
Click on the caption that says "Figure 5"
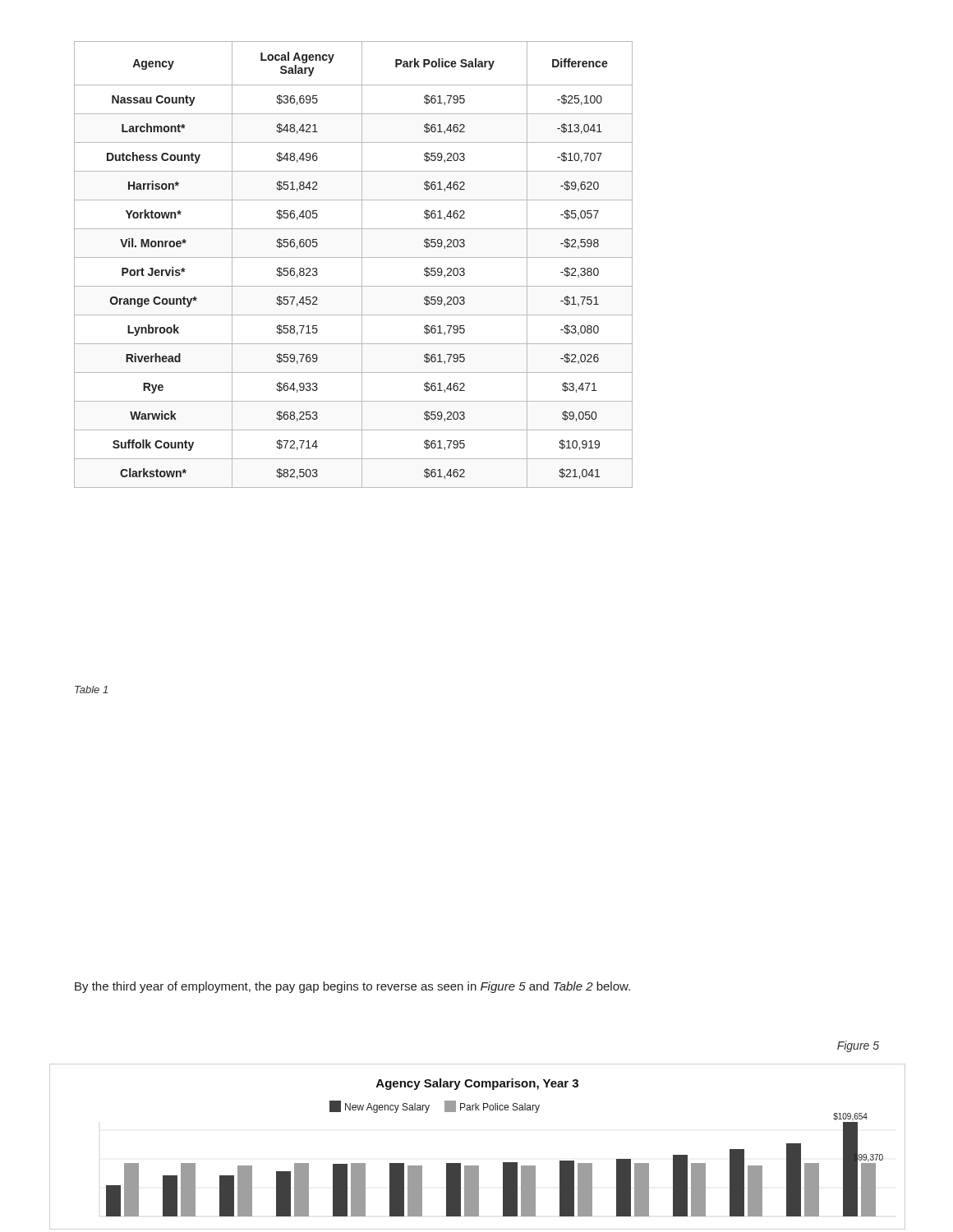click(x=858, y=1046)
